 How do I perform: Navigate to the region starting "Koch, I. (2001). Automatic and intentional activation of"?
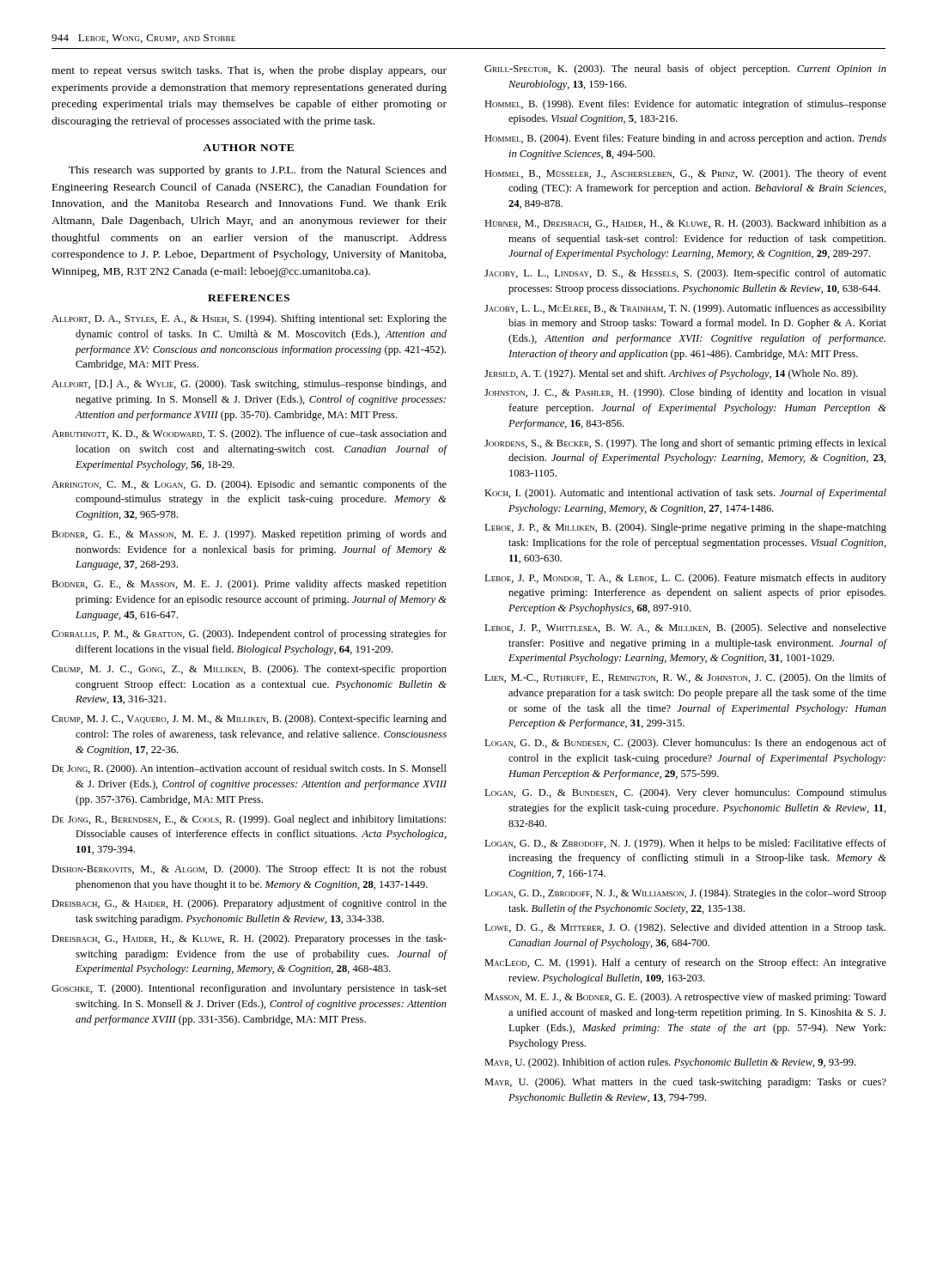(x=685, y=500)
